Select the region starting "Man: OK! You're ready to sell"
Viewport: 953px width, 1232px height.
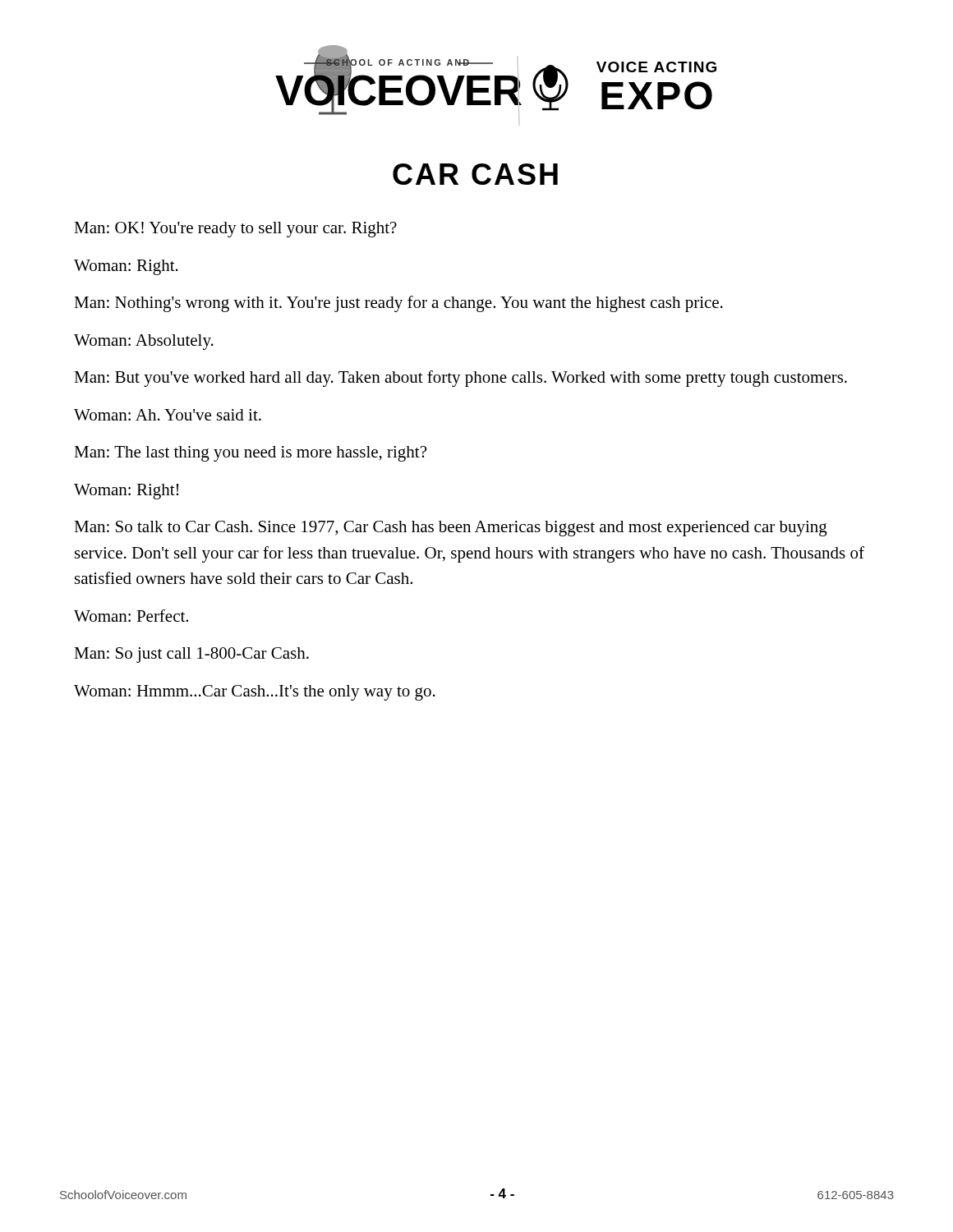pyautogui.click(x=236, y=228)
